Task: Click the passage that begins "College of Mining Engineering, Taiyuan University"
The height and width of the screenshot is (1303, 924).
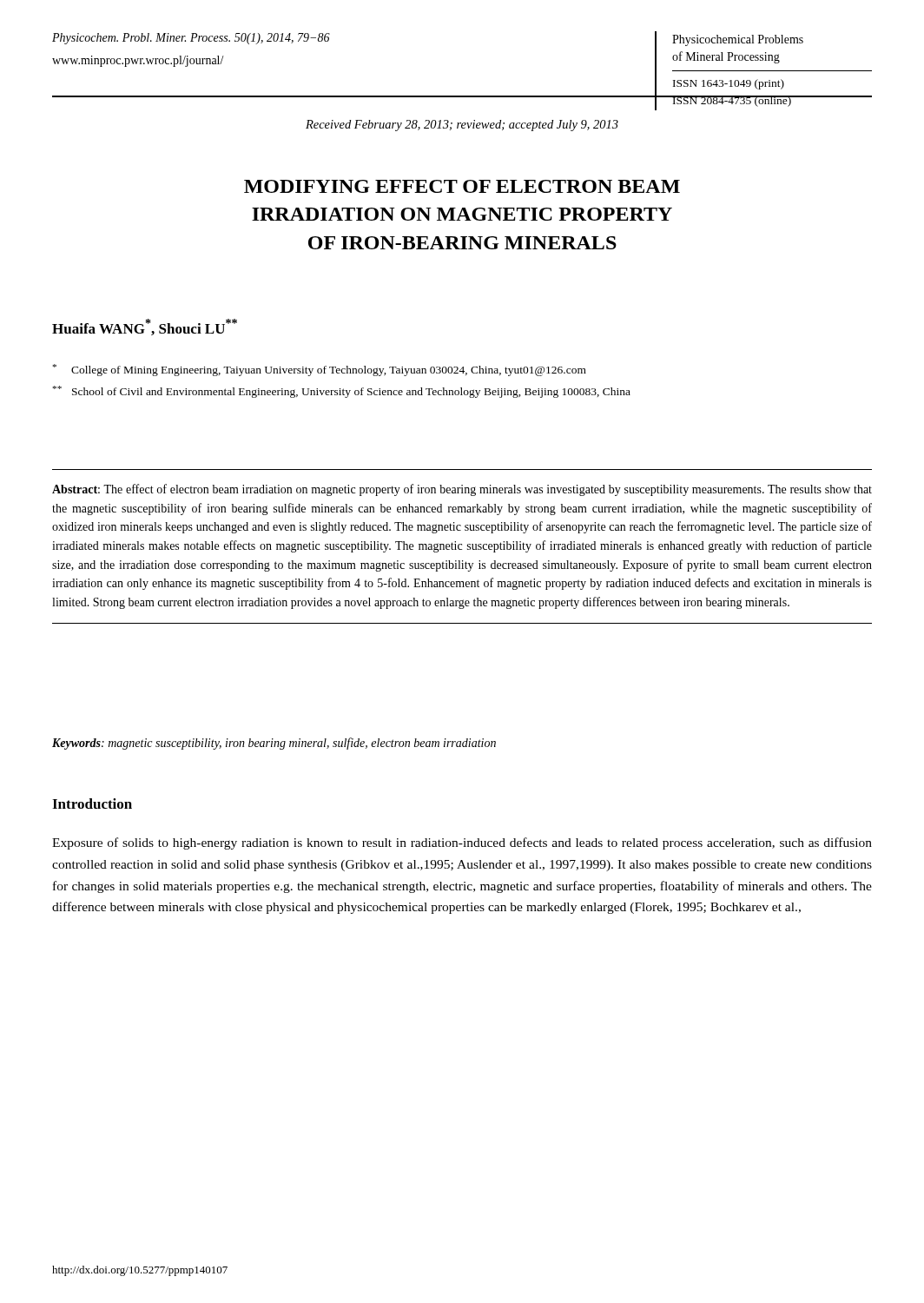Action: (x=319, y=370)
